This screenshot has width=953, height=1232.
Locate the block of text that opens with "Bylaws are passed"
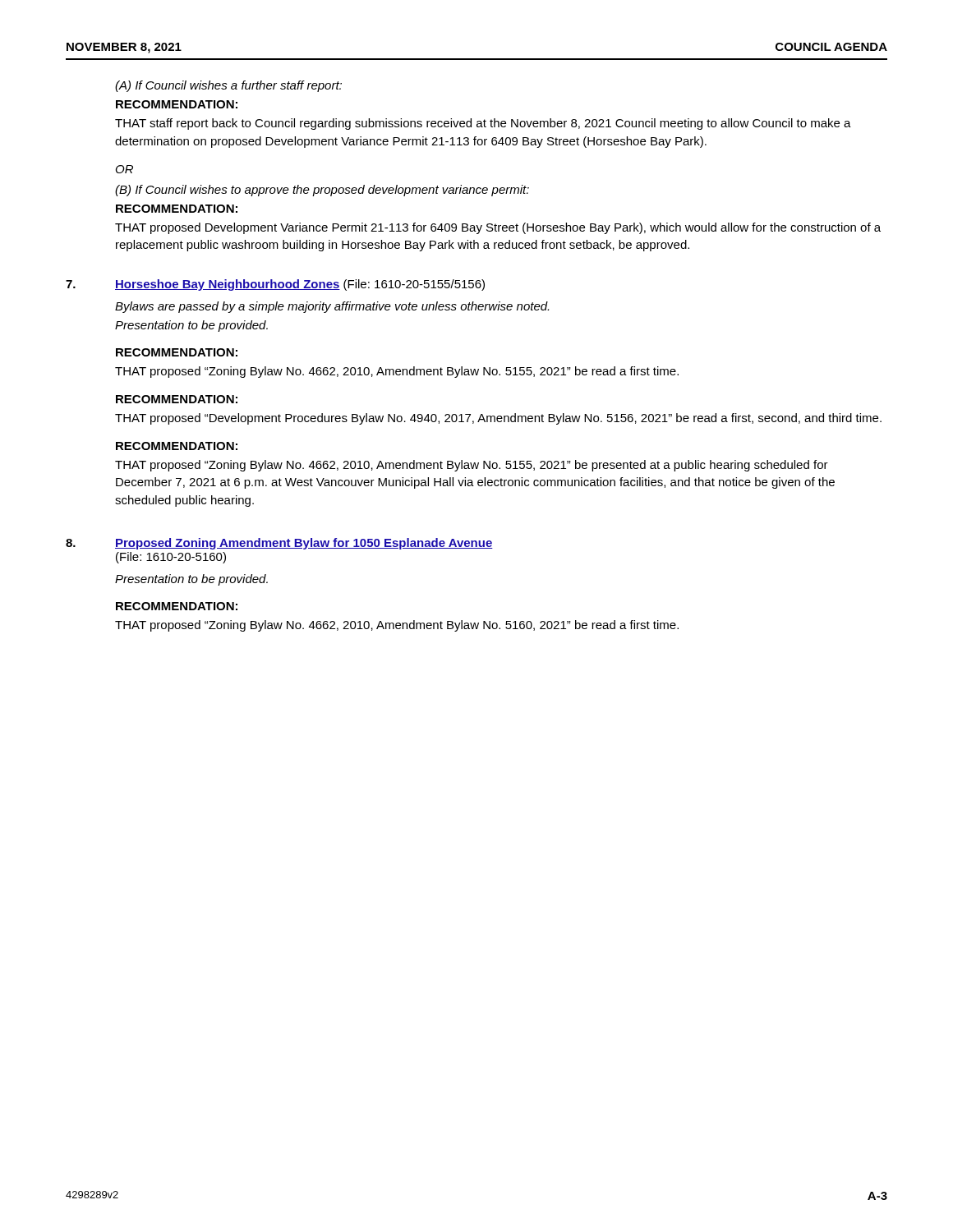coord(333,306)
